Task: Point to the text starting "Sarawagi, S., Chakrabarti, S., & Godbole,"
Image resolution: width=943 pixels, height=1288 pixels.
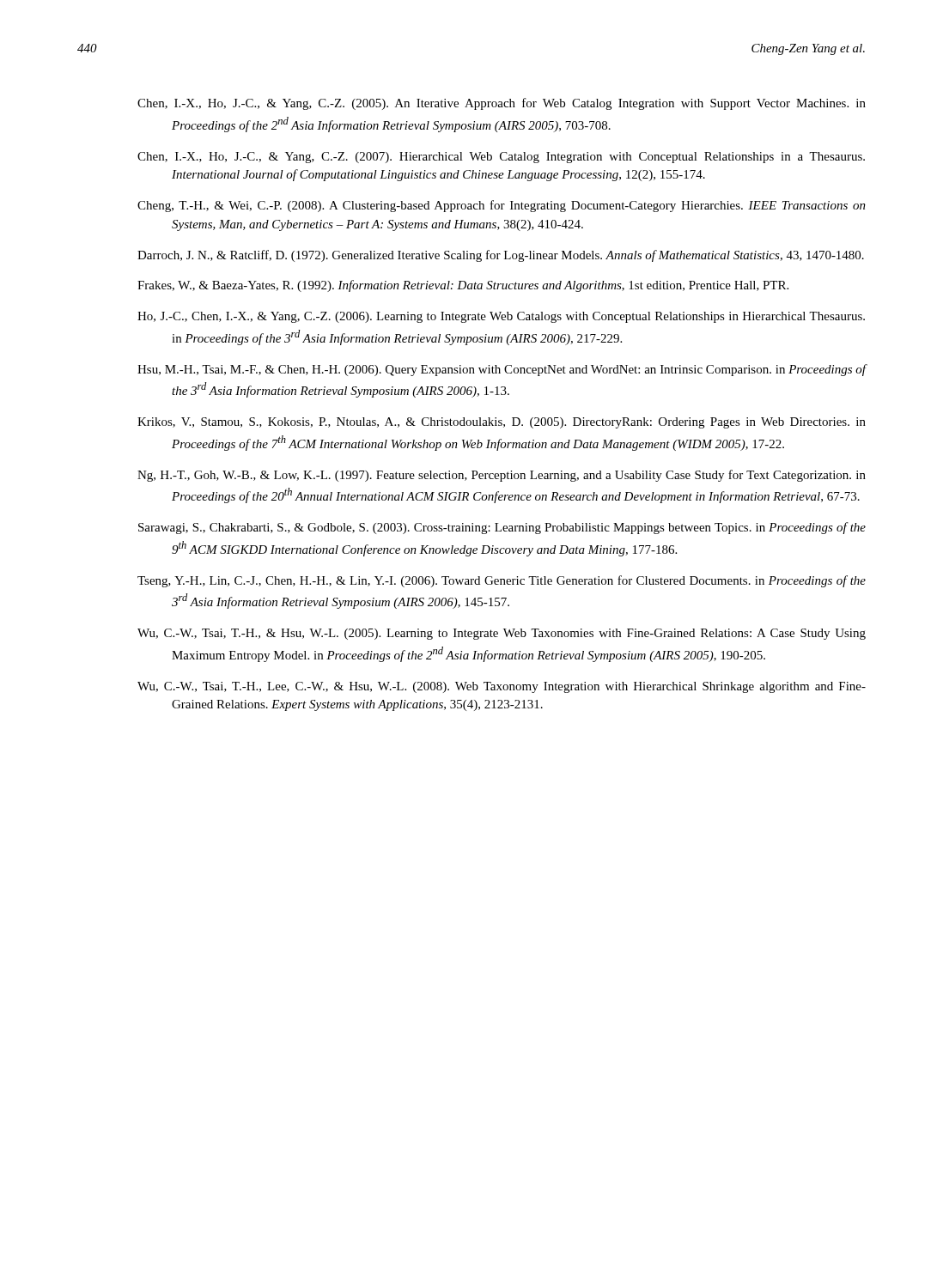Action: [502, 539]
